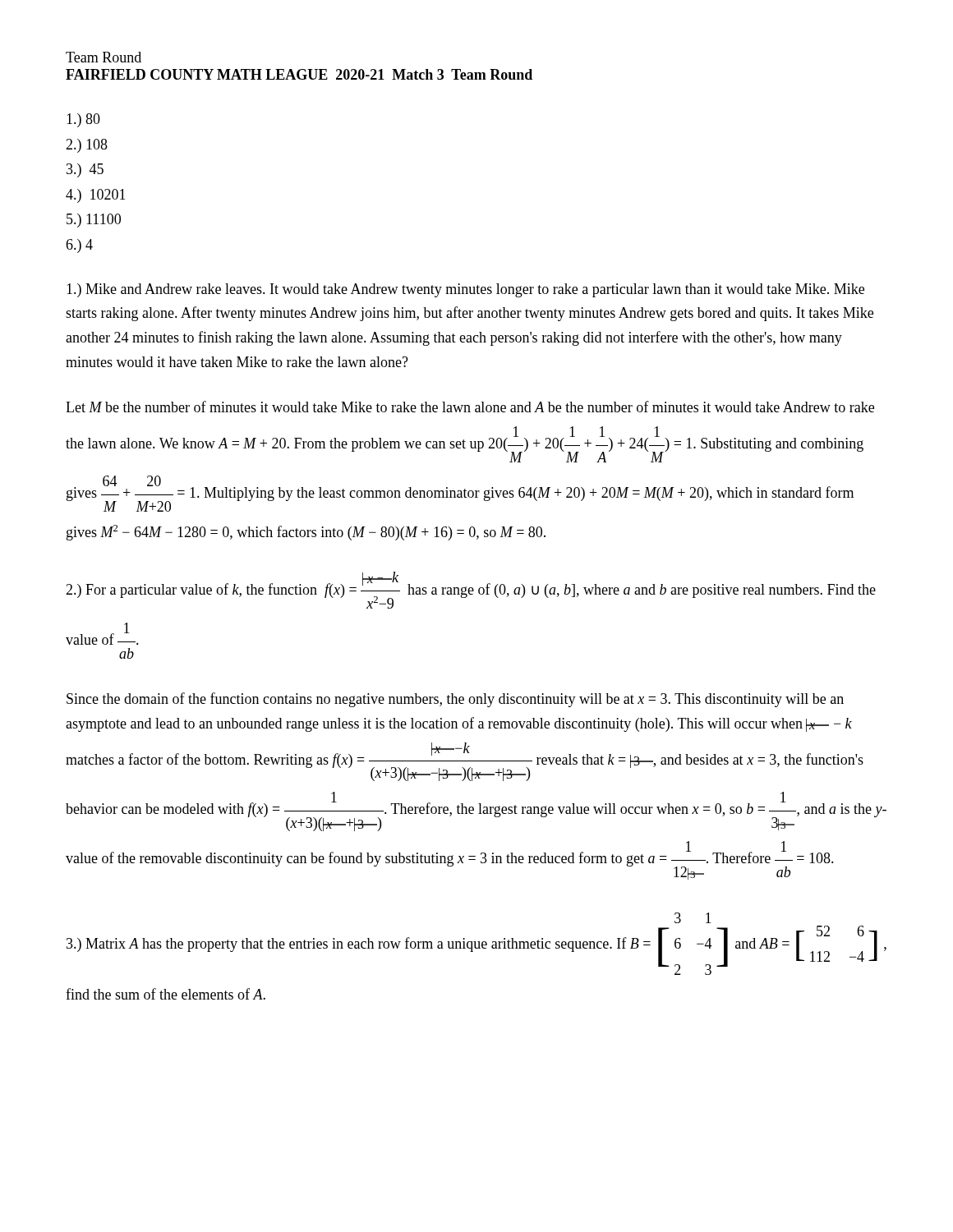Locate the block of text that opens with ") For a"
953x1232 pixels.
pyautogui.click(x=471, y=590)
